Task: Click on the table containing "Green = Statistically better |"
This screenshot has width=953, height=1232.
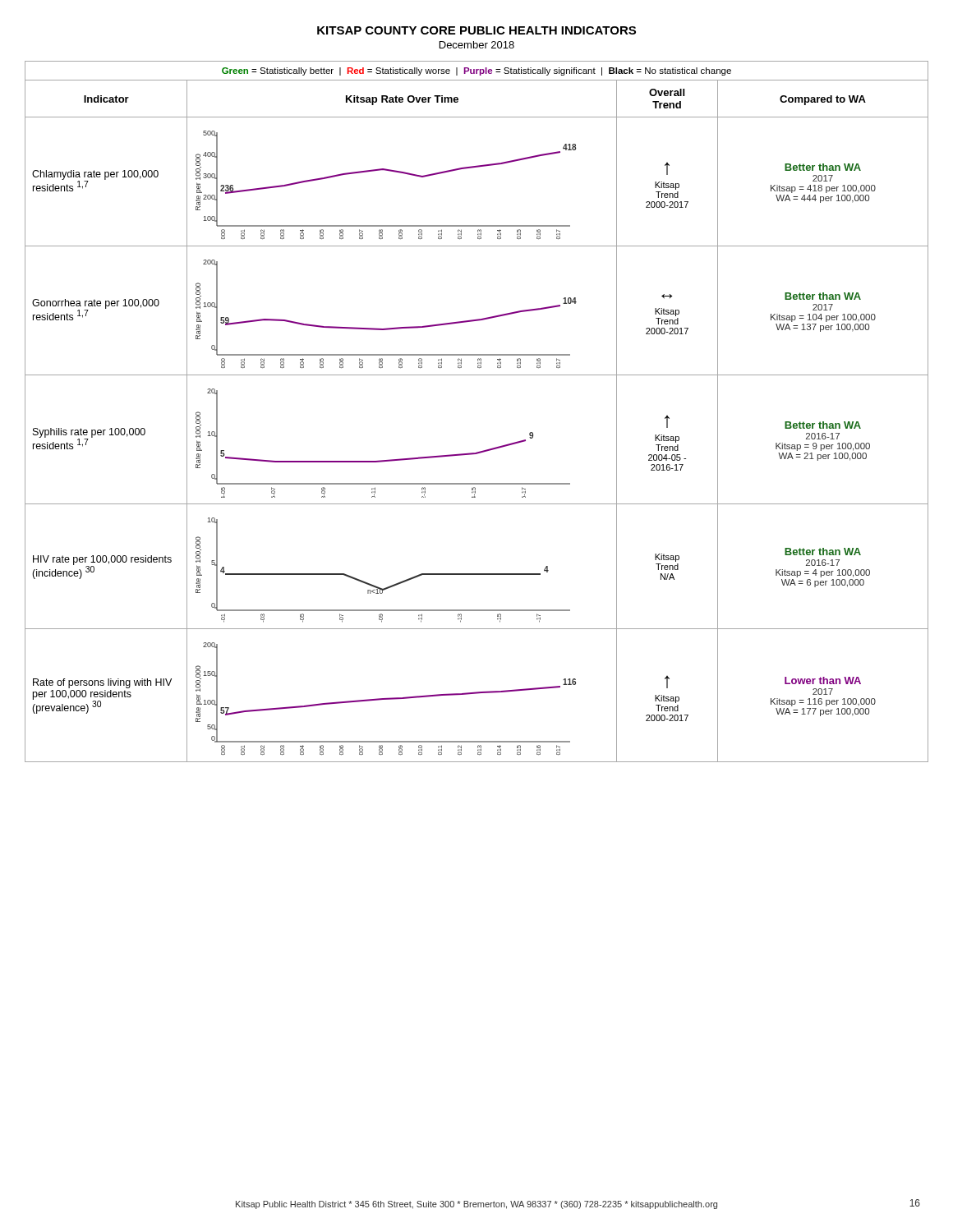Action: pyautogui.click(x=476, y=411)
